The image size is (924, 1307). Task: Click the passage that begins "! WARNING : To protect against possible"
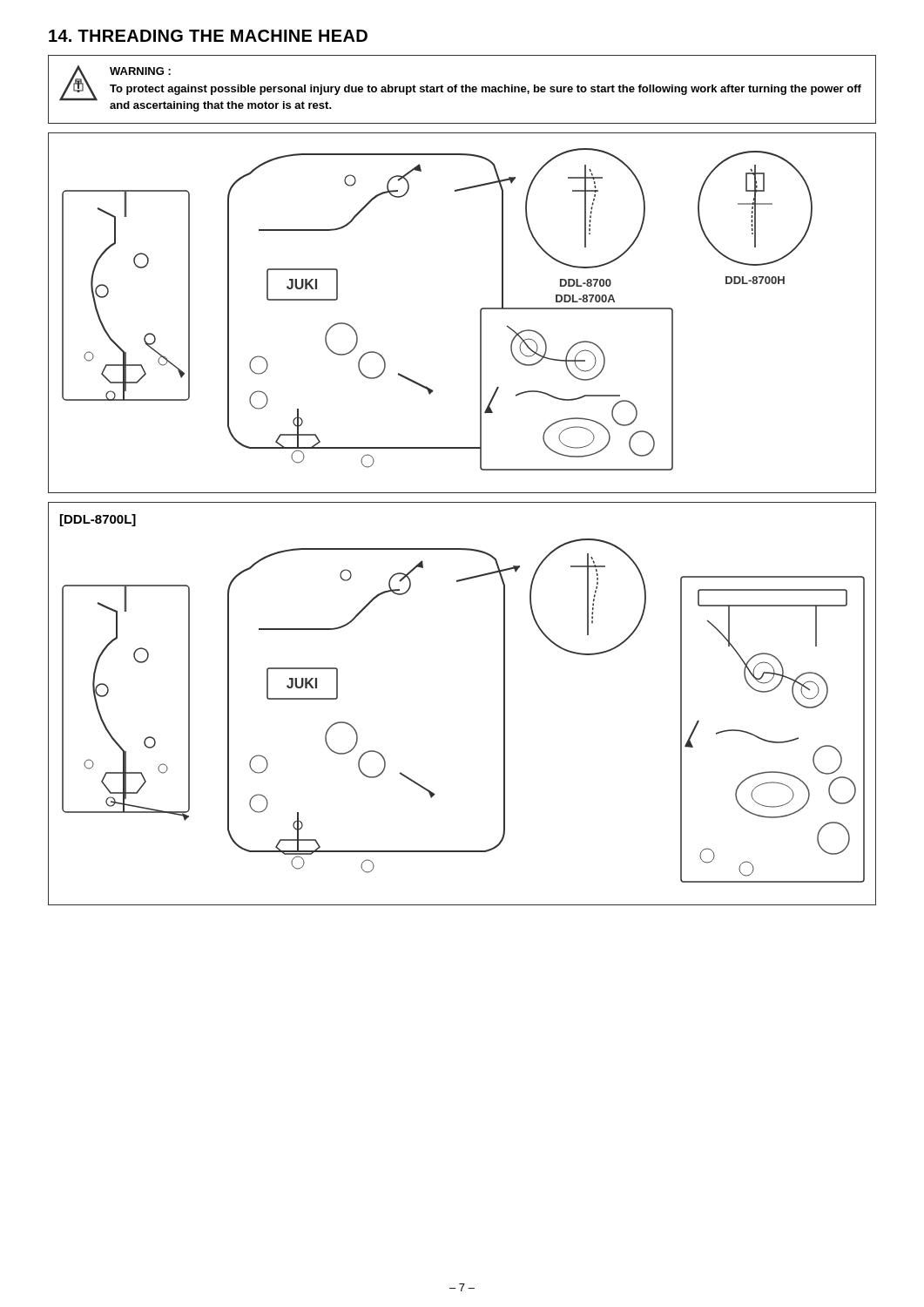click(462, 88)
